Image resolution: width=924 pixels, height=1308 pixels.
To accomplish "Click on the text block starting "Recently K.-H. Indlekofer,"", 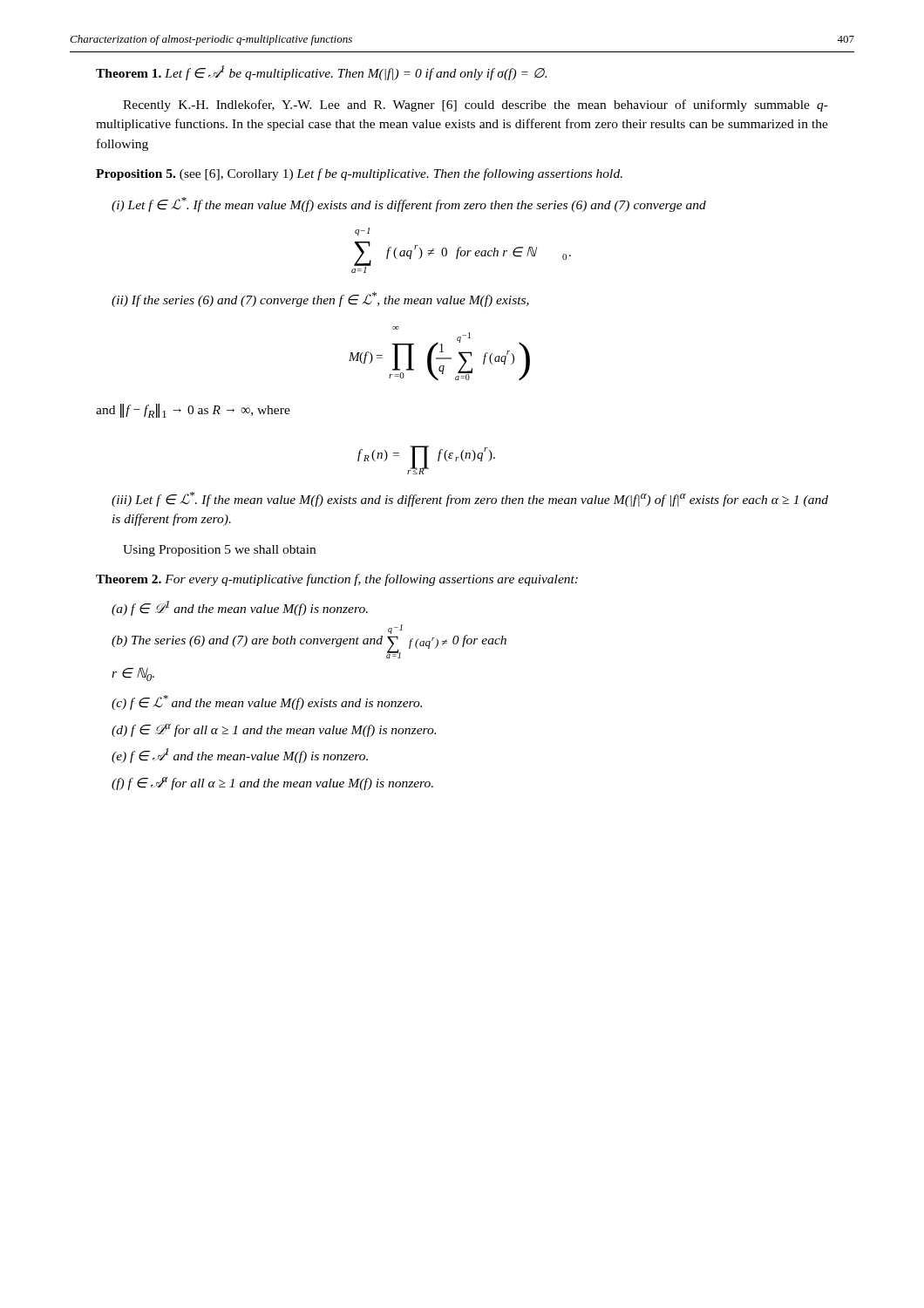I will [x=462, y=123].
